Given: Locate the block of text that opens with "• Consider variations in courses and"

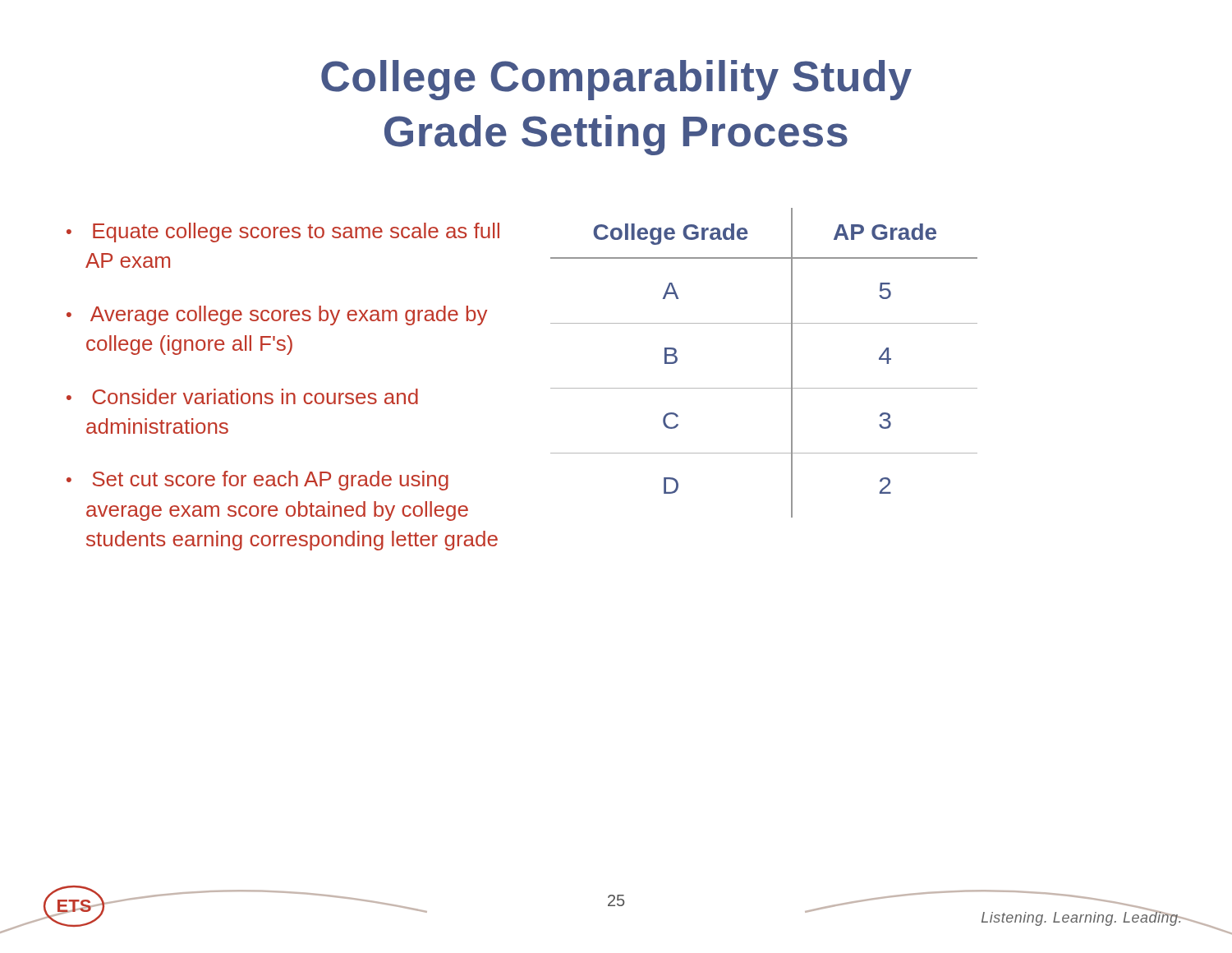Looking at the screenshot, I should pos(283,412).
